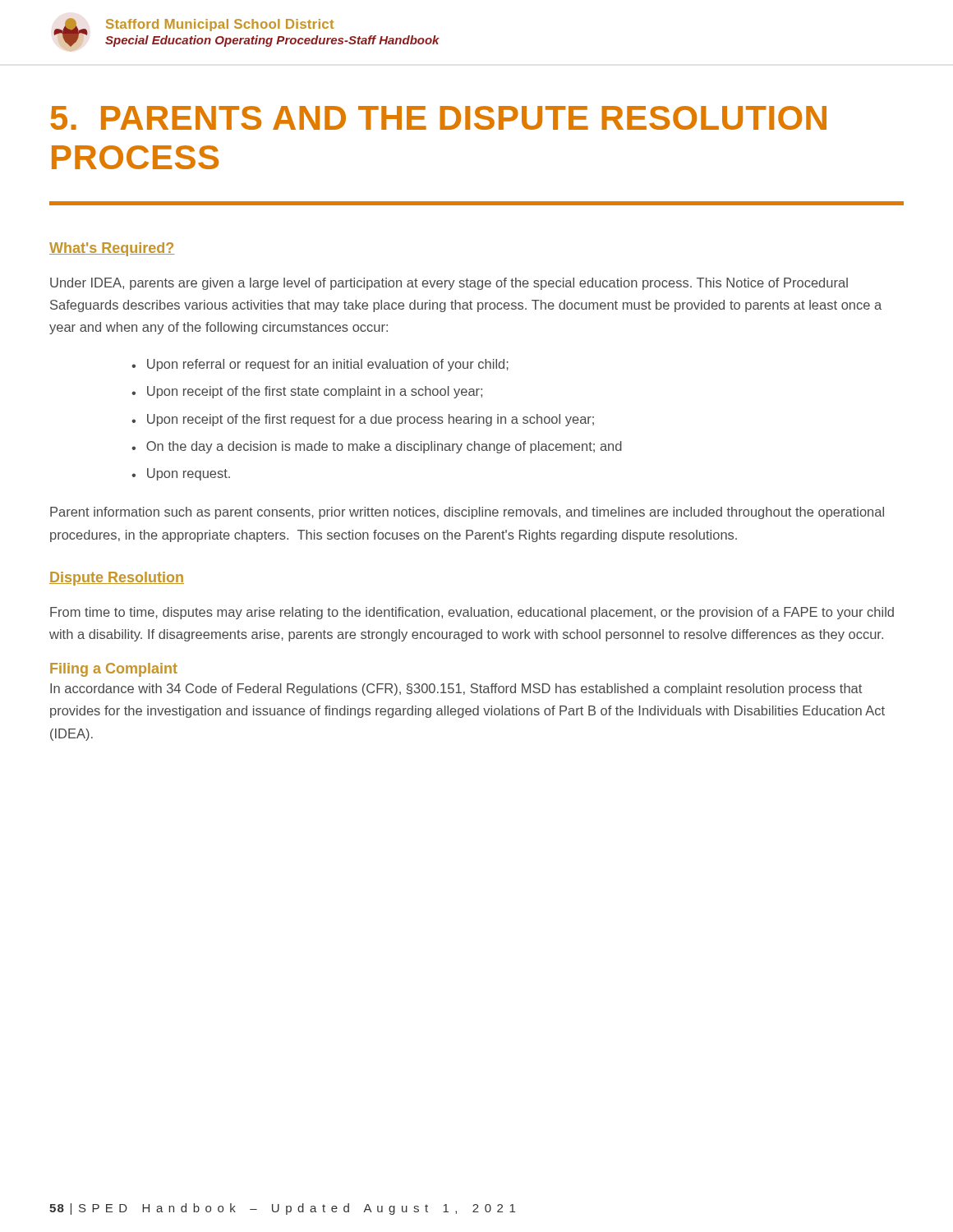Locate the text "Filing a Complaint"
Image resolution: width=953 pixels, height=1232 pixels.
click(x=113, y=669)
